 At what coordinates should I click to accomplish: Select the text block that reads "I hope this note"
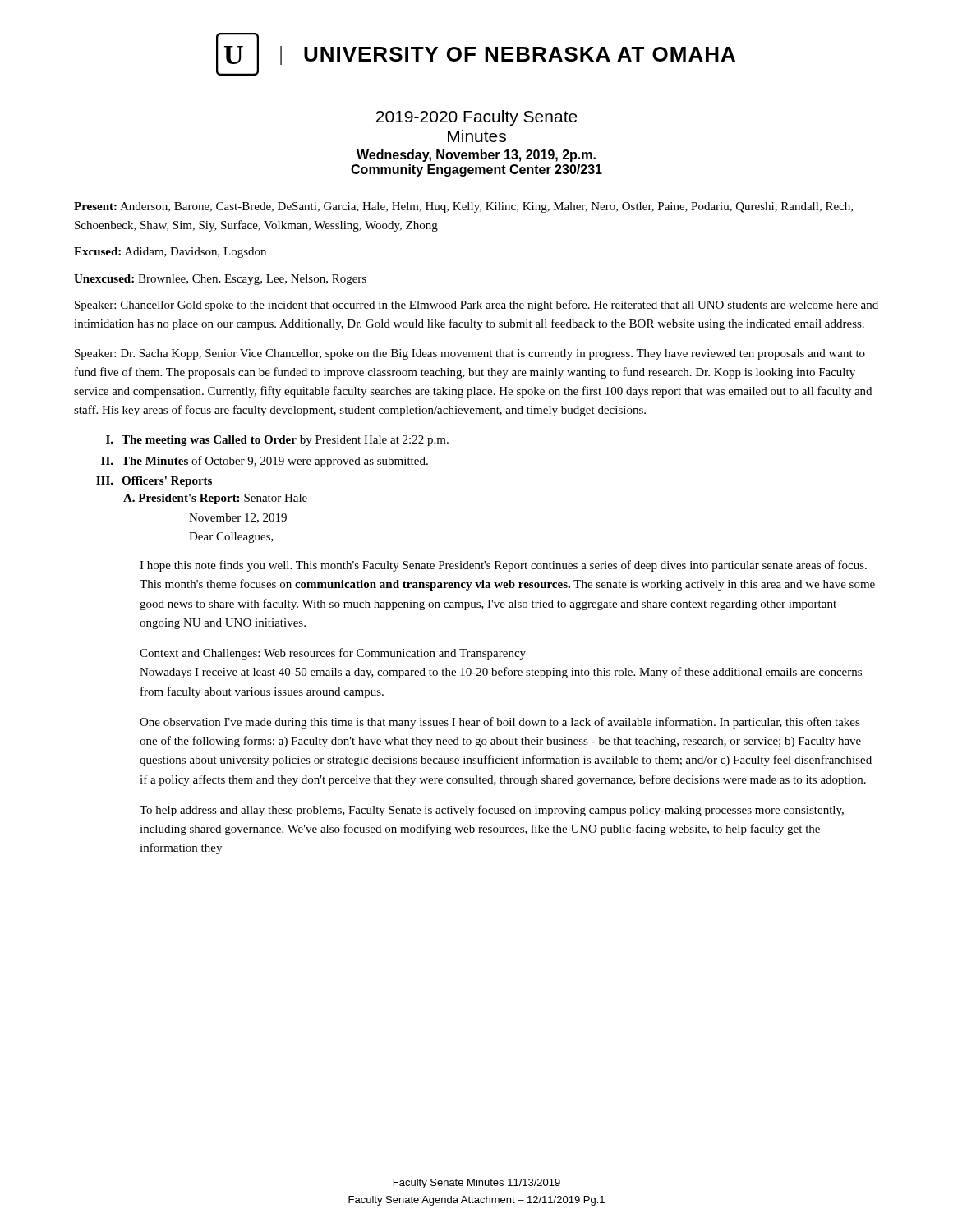point(507,594)
